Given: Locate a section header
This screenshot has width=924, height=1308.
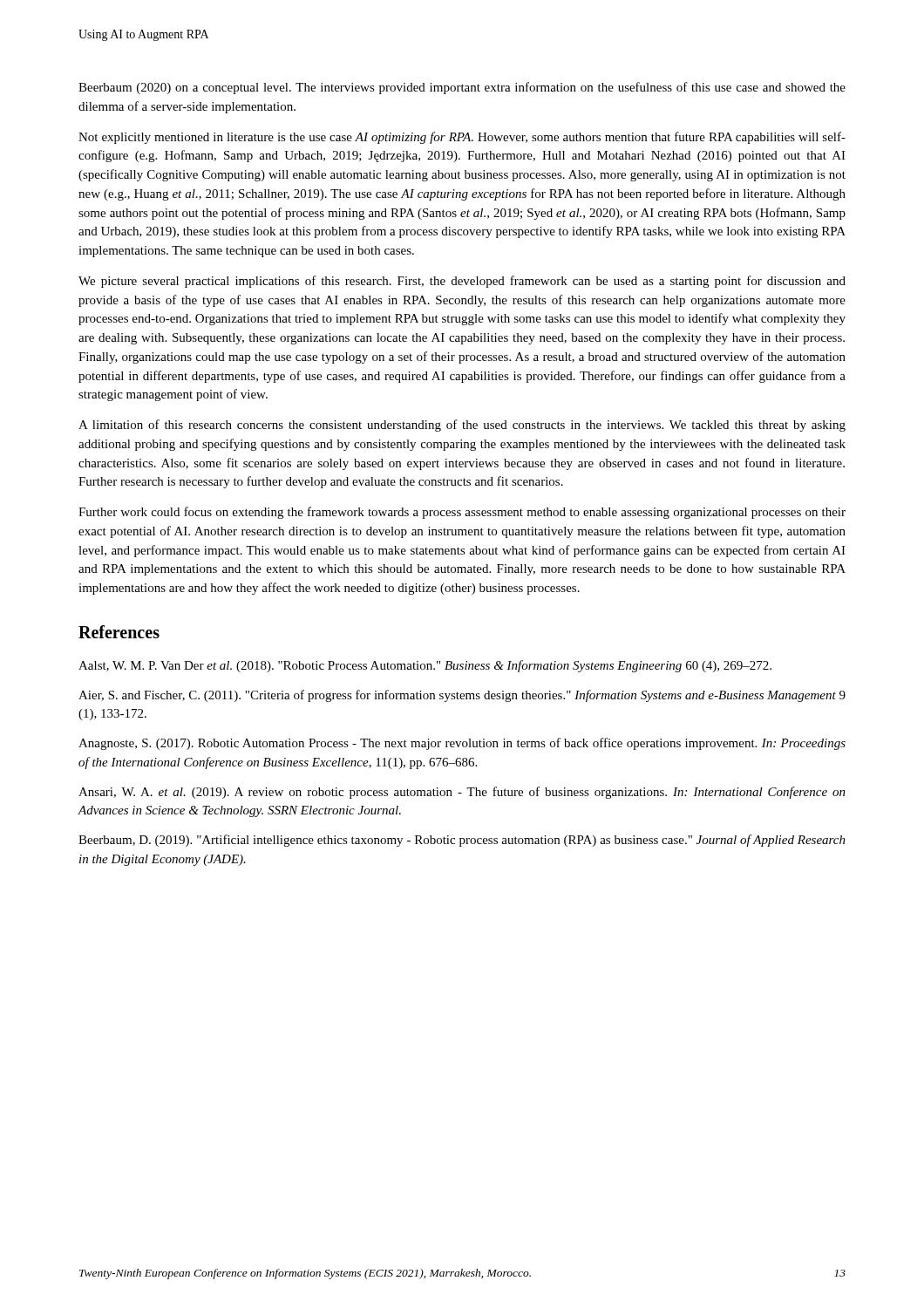Looking at the screenshot, I should [462, 632].
